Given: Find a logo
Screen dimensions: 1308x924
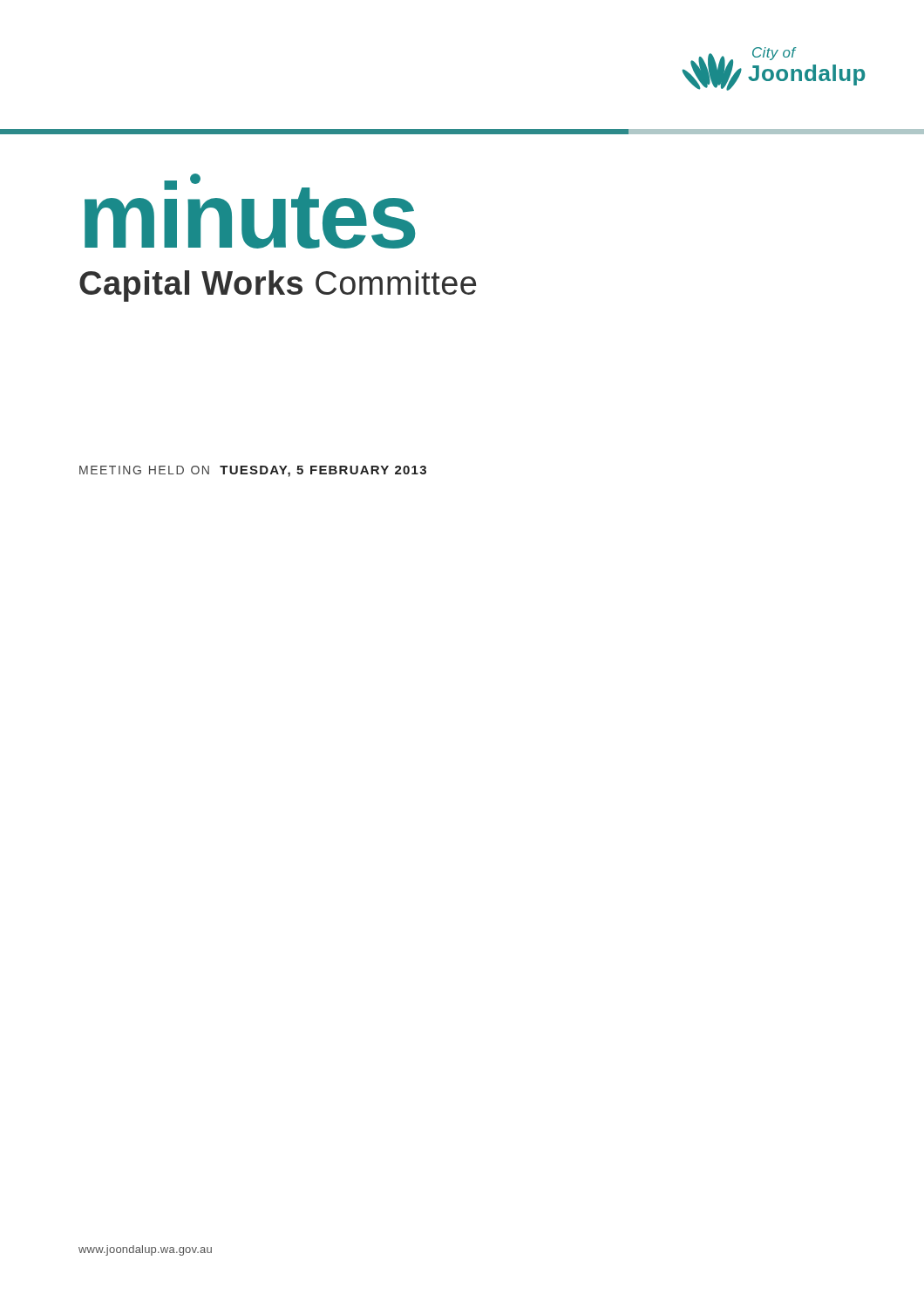Looking at the screenshot, I should [776, 72].
